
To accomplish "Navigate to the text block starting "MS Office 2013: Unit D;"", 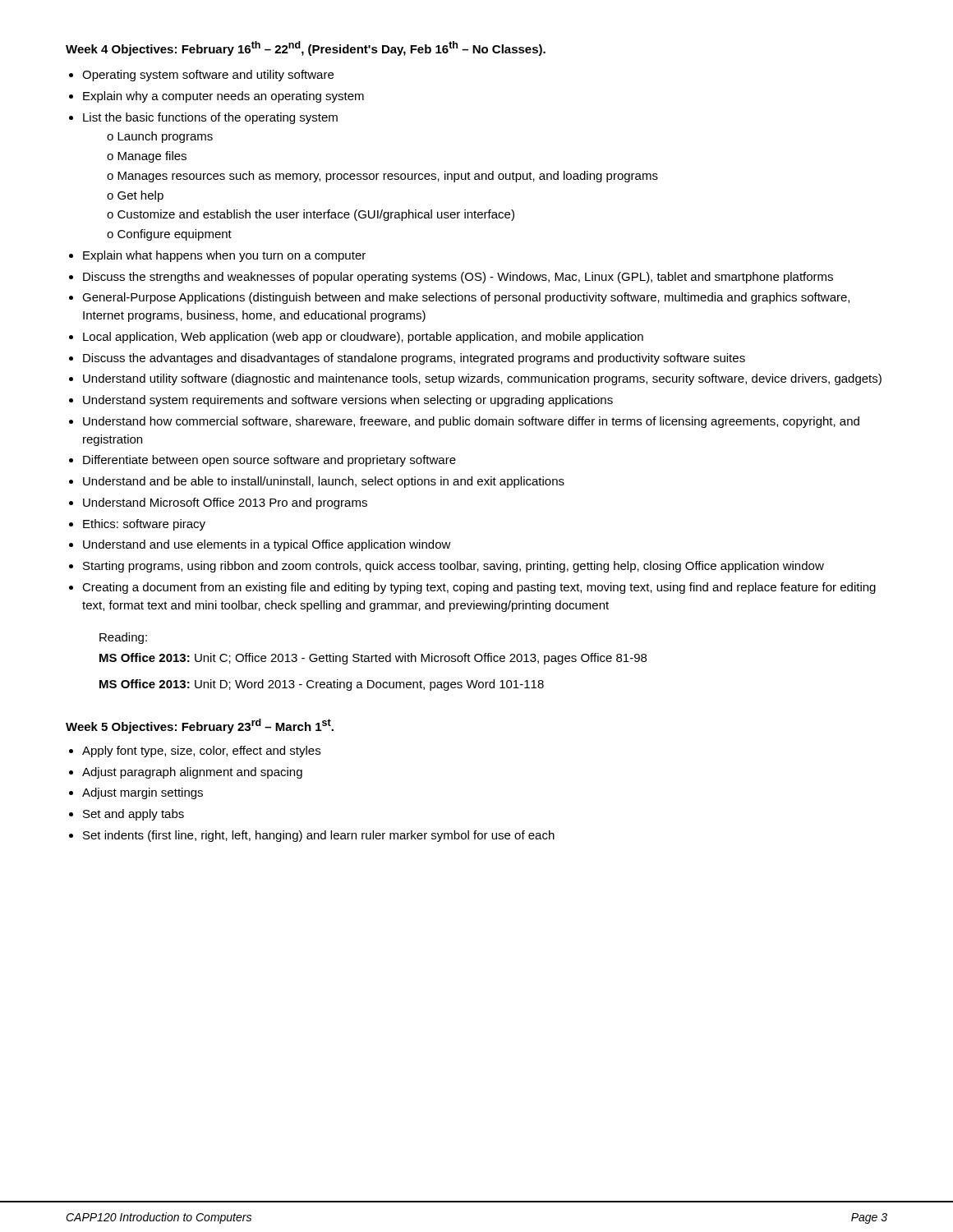I will pyautogui.click(x=321, y=684).
